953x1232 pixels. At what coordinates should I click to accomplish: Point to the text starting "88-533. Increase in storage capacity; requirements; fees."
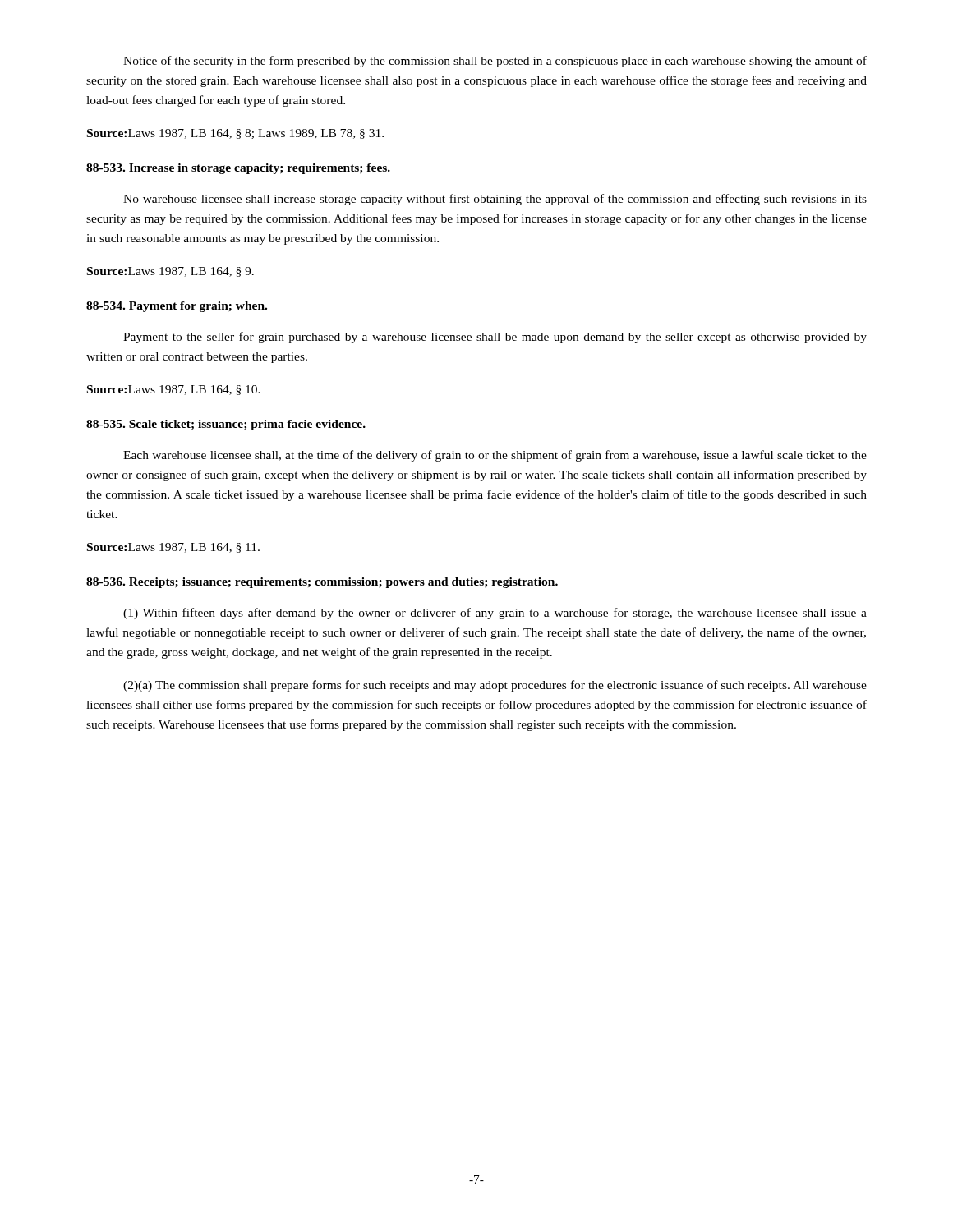(x=238, y=167)
